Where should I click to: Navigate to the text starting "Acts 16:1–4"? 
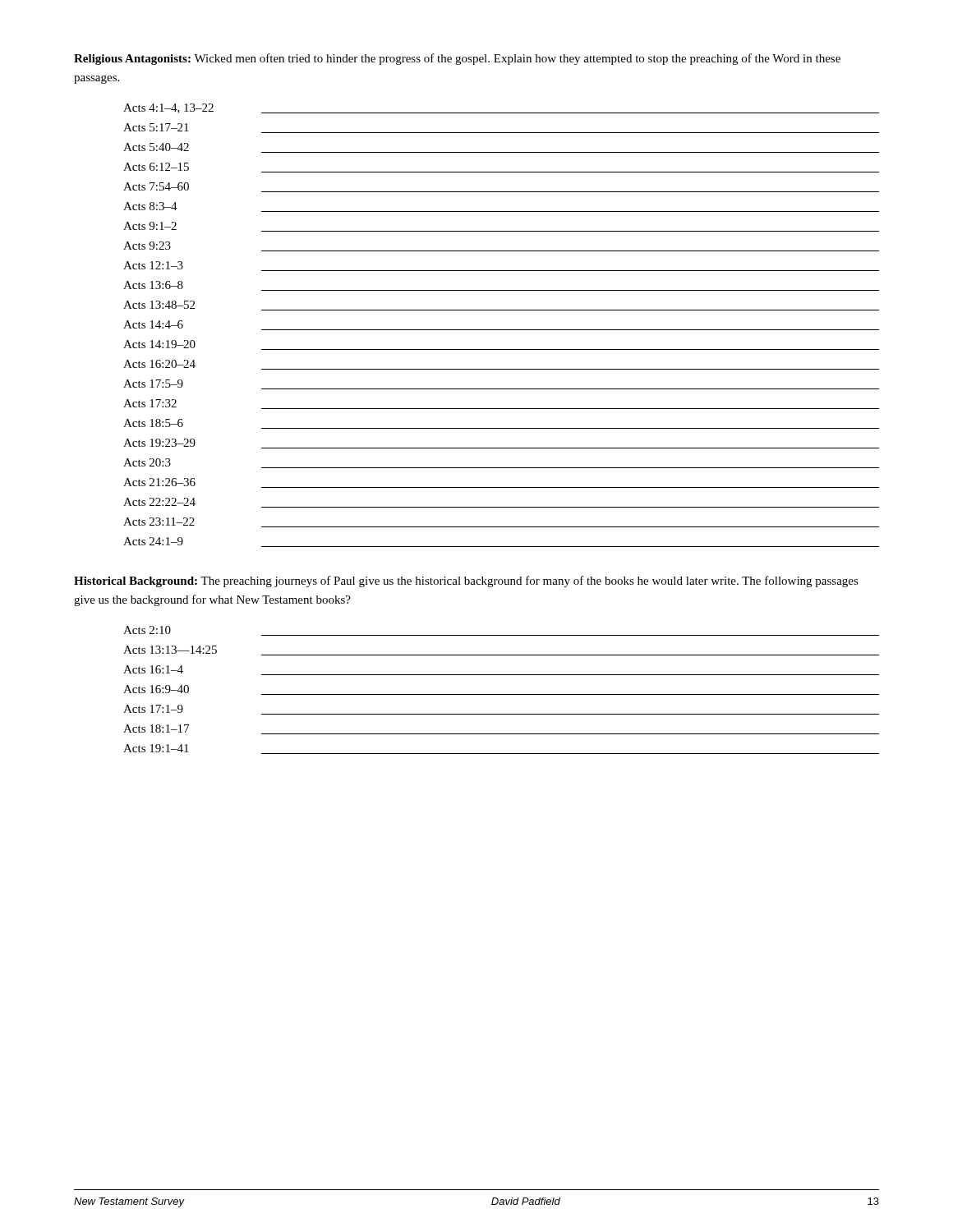501,670
